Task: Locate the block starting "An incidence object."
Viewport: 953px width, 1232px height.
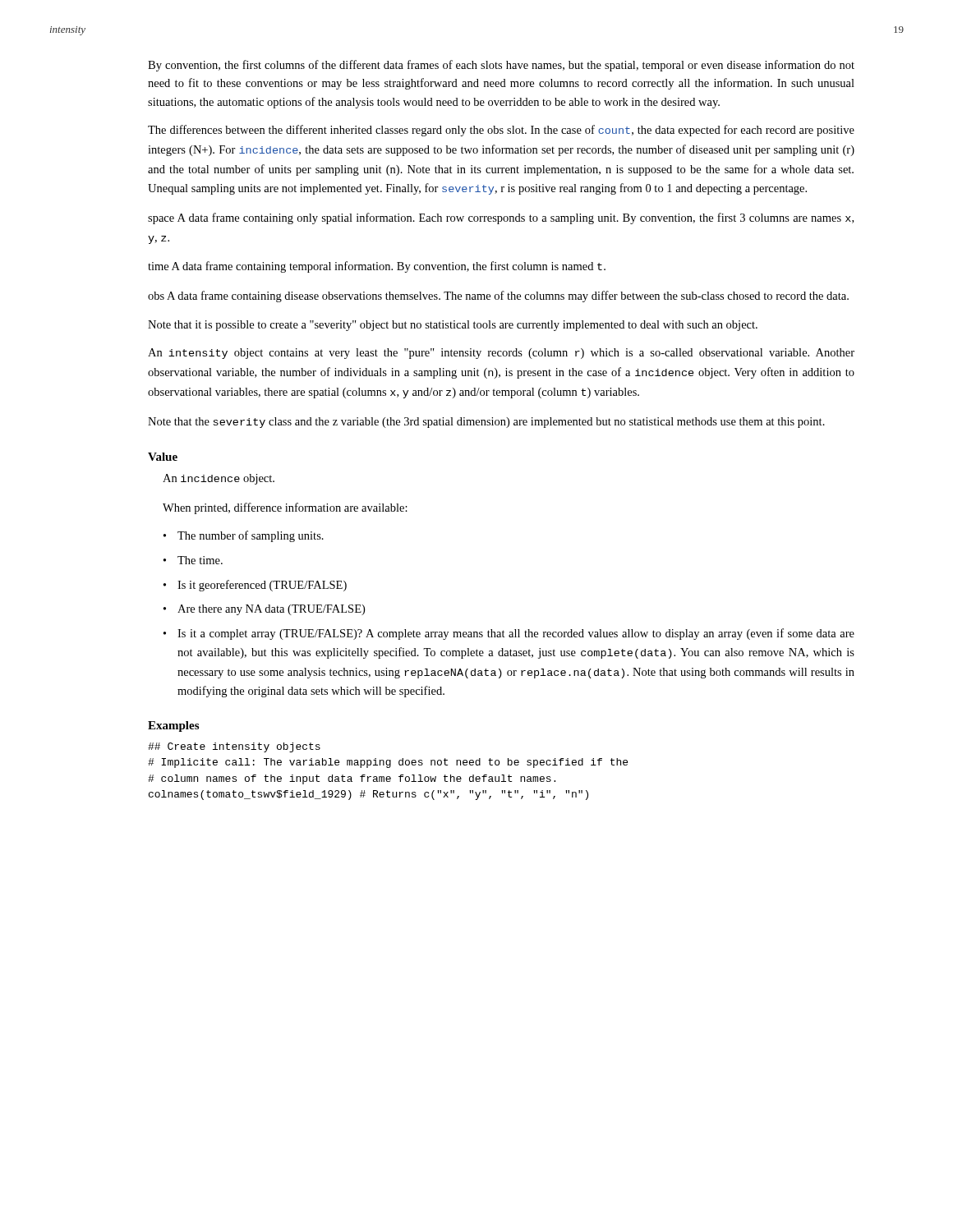Action: click(219, 478)
